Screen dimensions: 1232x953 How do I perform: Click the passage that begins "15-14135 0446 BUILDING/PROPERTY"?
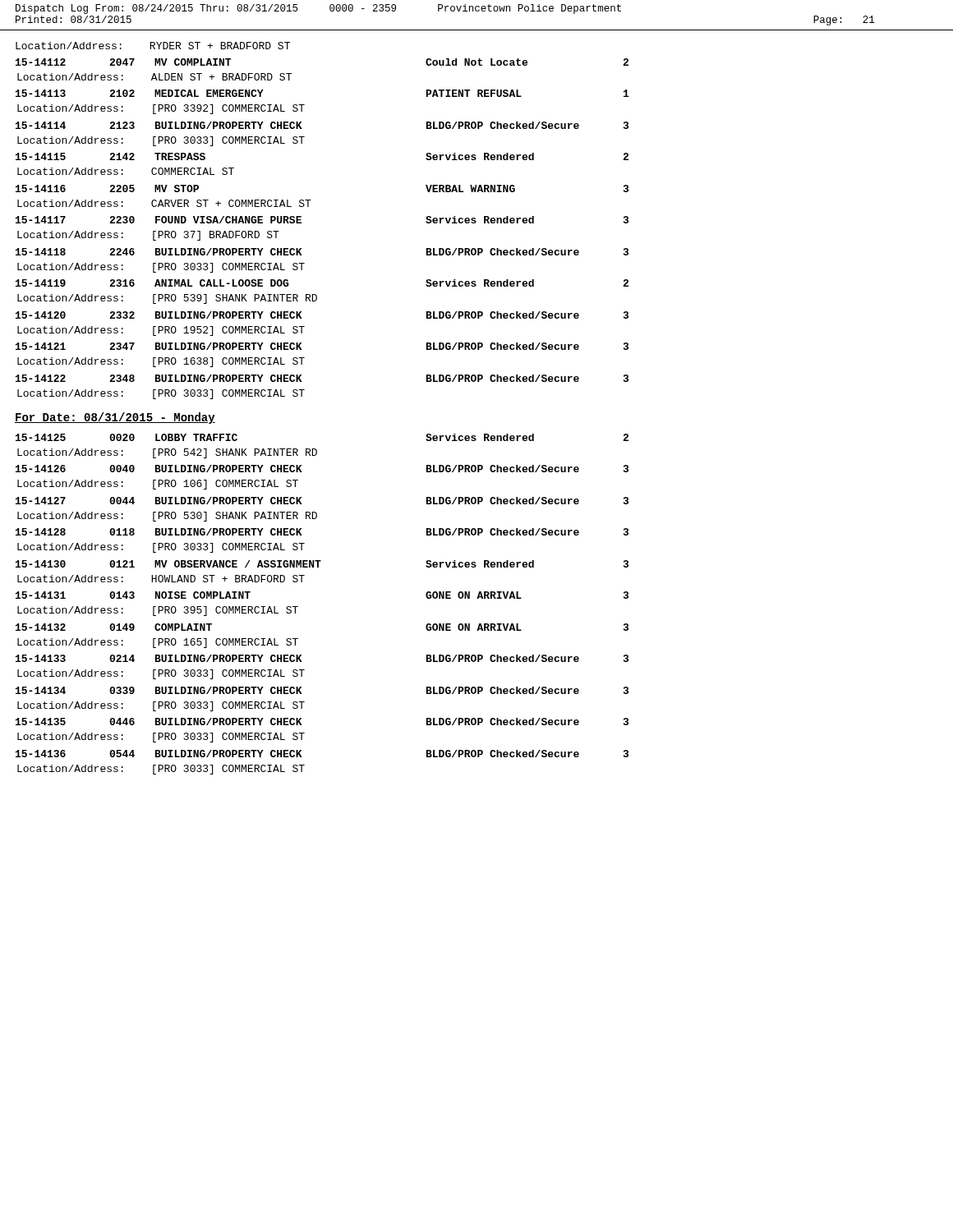(476, 729)
